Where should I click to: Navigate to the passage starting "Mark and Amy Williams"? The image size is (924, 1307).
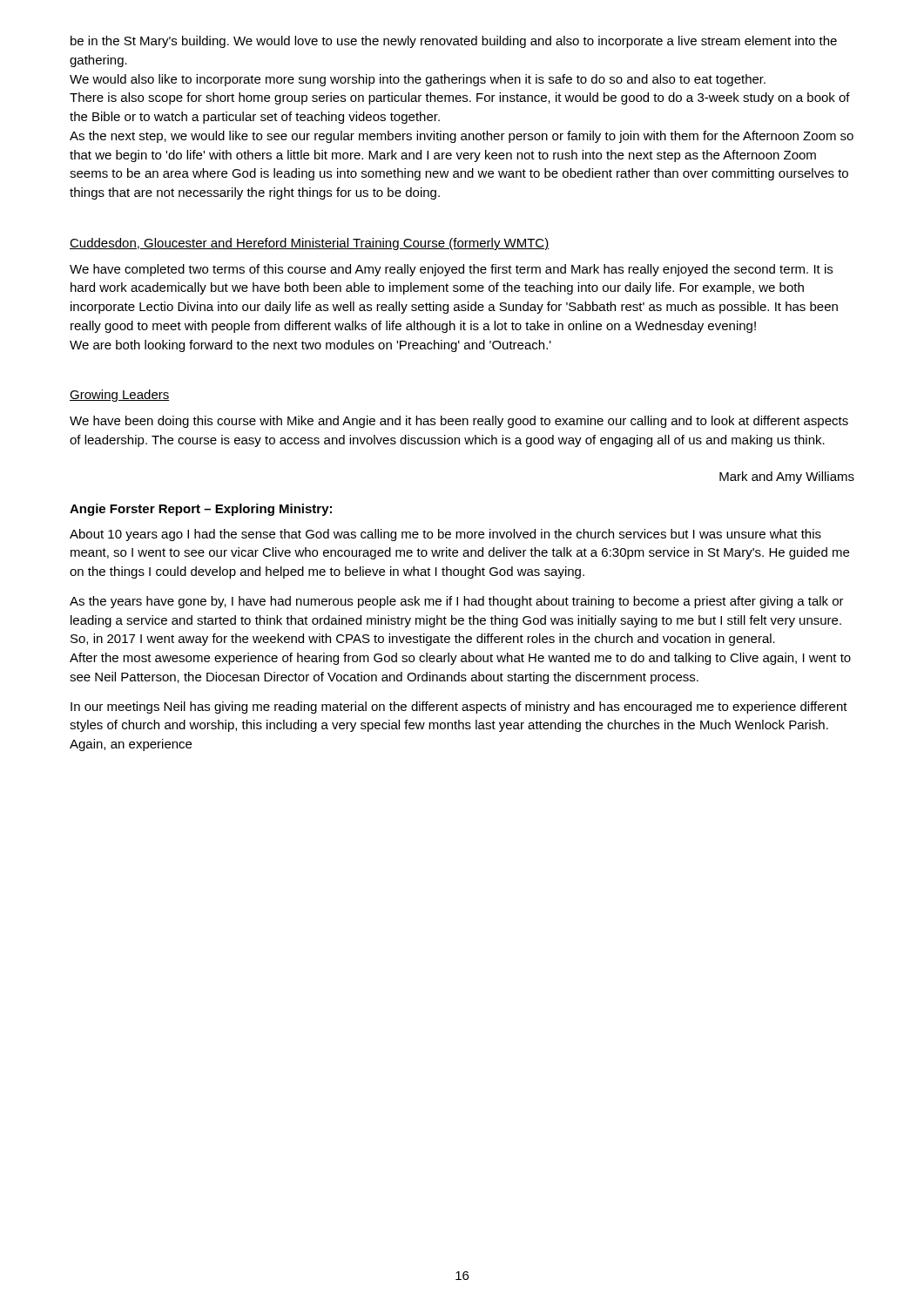click(786, 476)
